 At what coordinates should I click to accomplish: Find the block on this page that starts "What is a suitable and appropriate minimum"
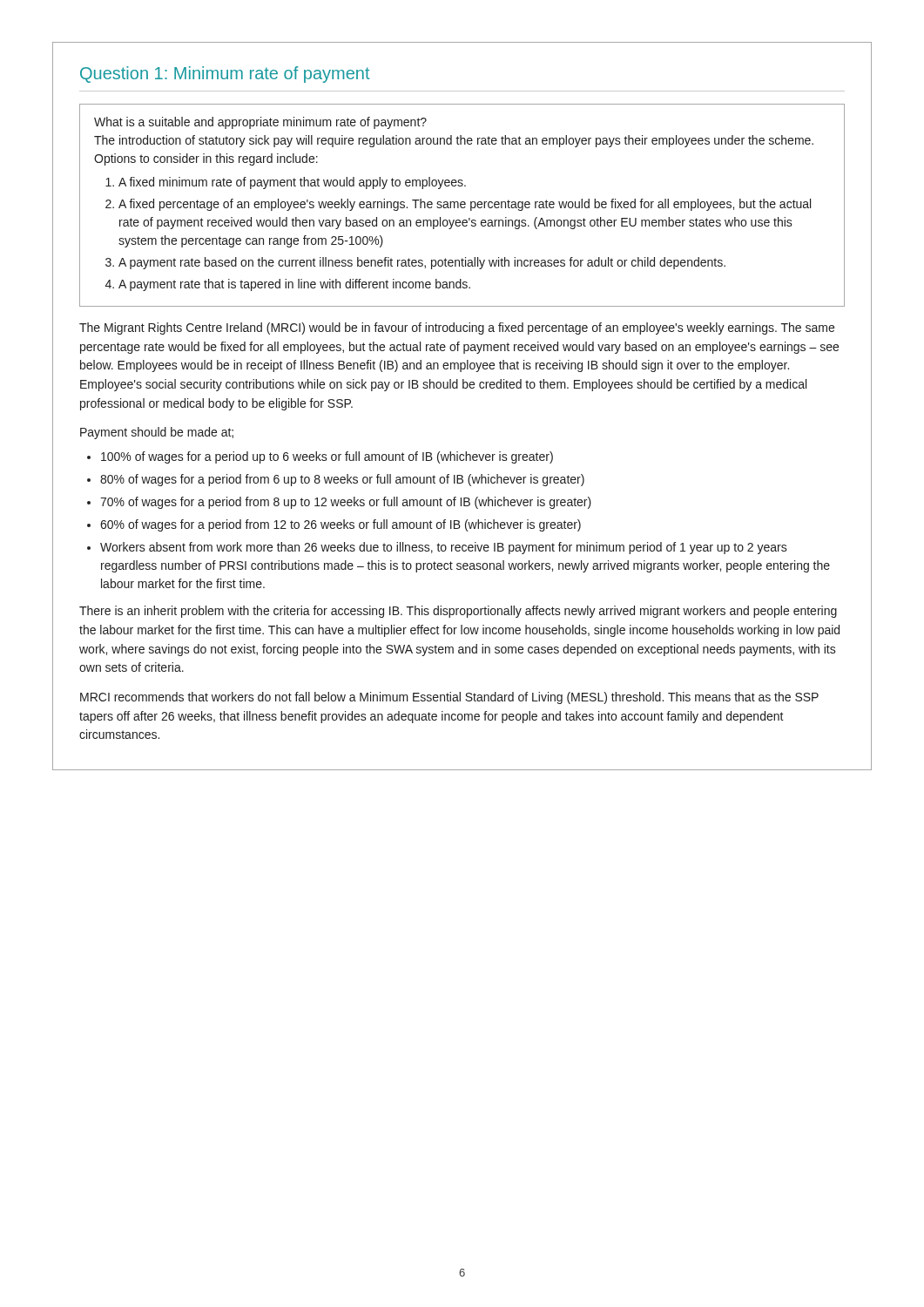point(462,141)
